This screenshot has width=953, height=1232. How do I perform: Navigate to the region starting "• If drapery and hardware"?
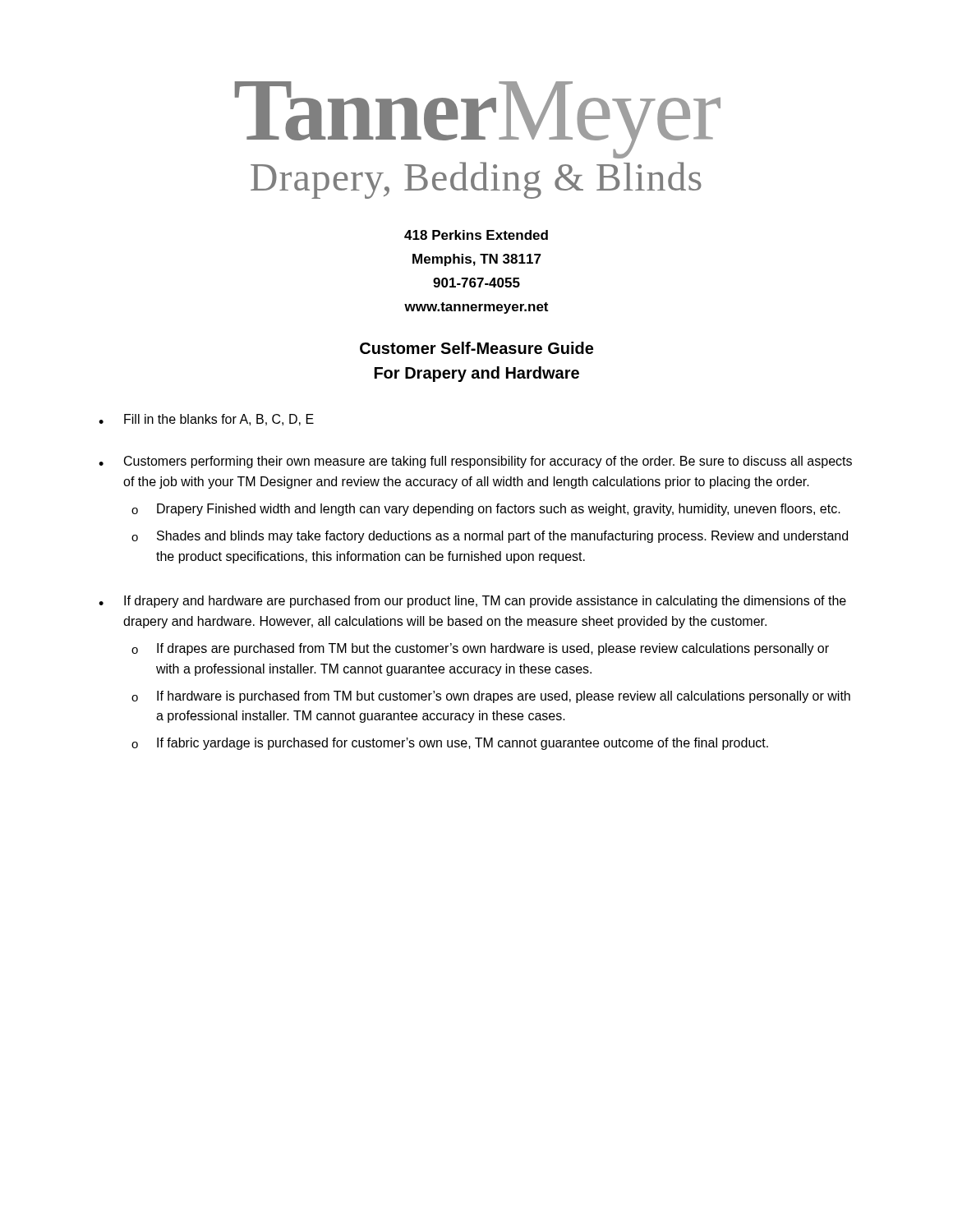(x=476, y=676)
